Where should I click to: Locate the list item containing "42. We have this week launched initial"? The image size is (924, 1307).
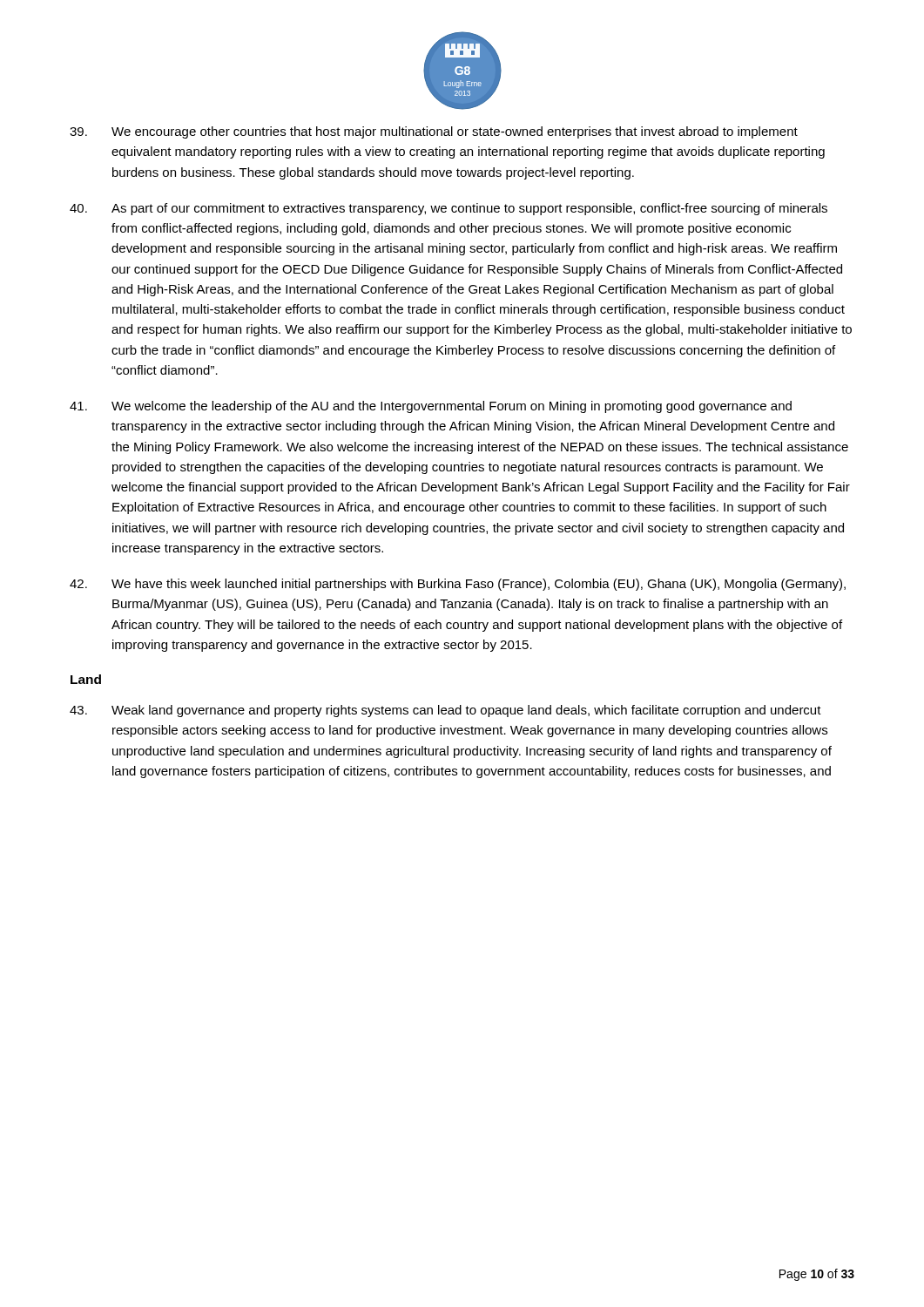[x=462, y=614]
